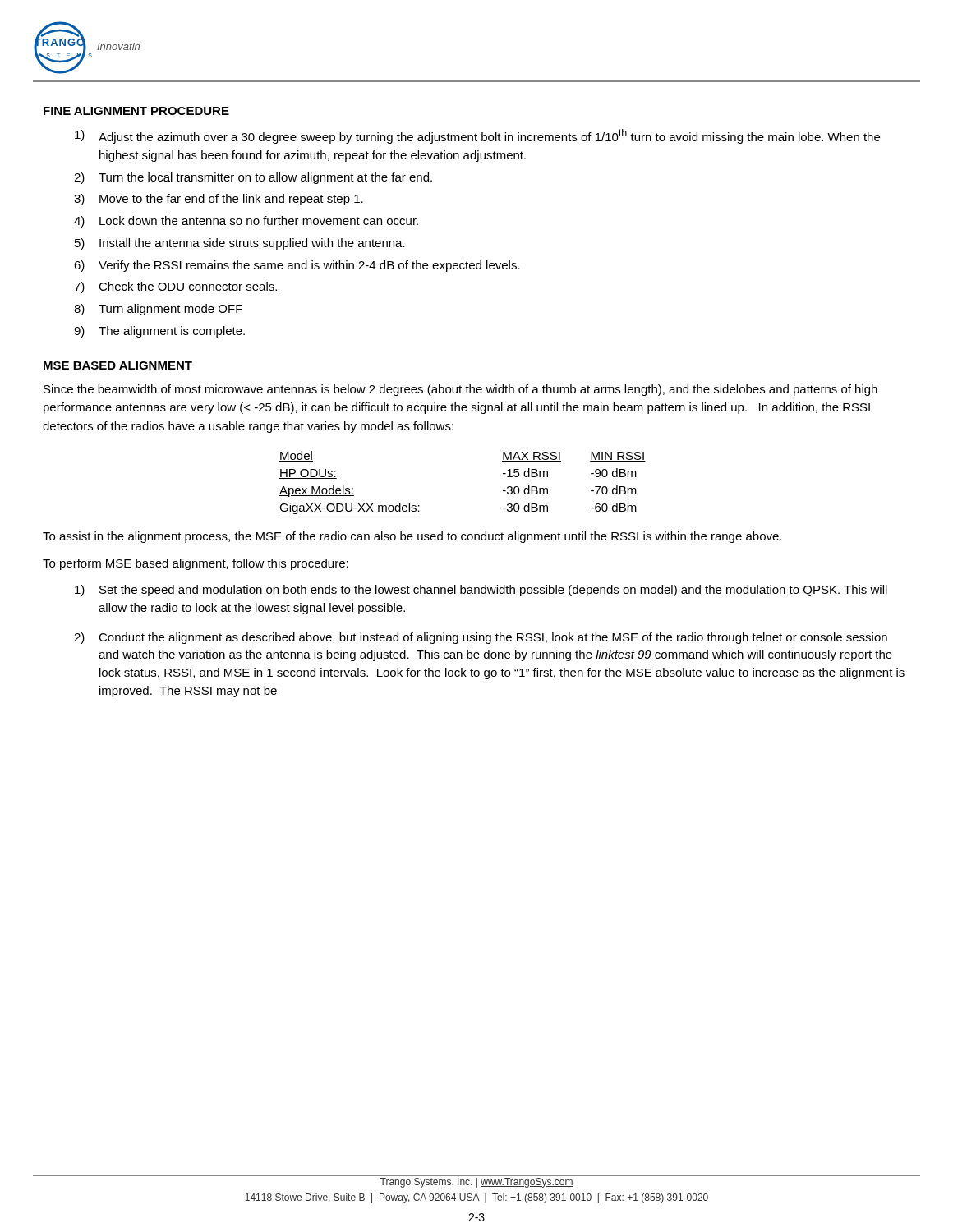Click on the list item that says "4) Lock down the antenna so"

(x=246, y=222)
